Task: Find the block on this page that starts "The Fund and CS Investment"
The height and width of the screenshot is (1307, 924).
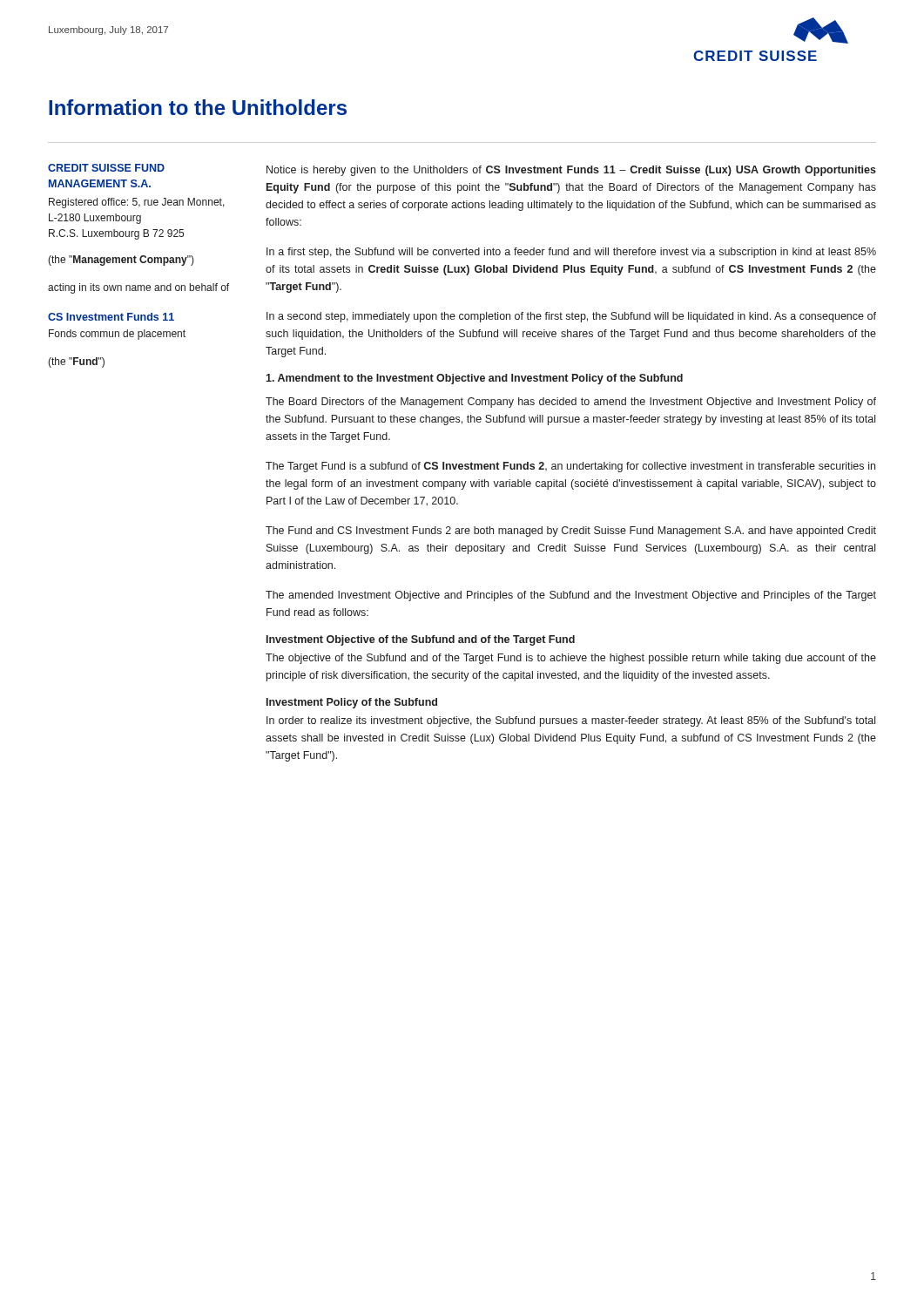Action: (x=571, y=548)
